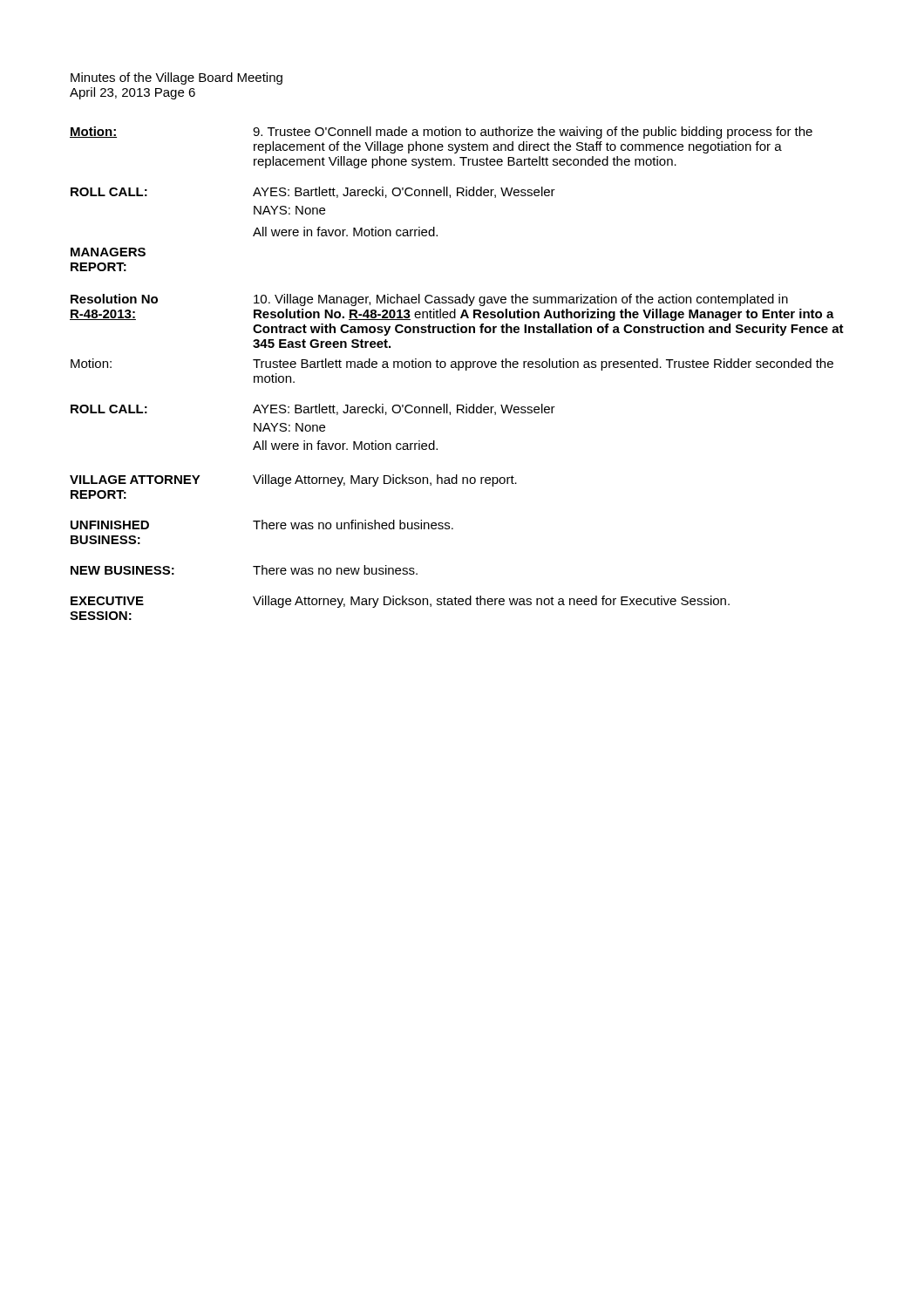Image resolution: width=924 pixels, height=1308 pixels.
Task: Locate the text block starting "UNFINISHEDBUSINESS: There was no unfinished business."
Action: (x=462, y=532)
